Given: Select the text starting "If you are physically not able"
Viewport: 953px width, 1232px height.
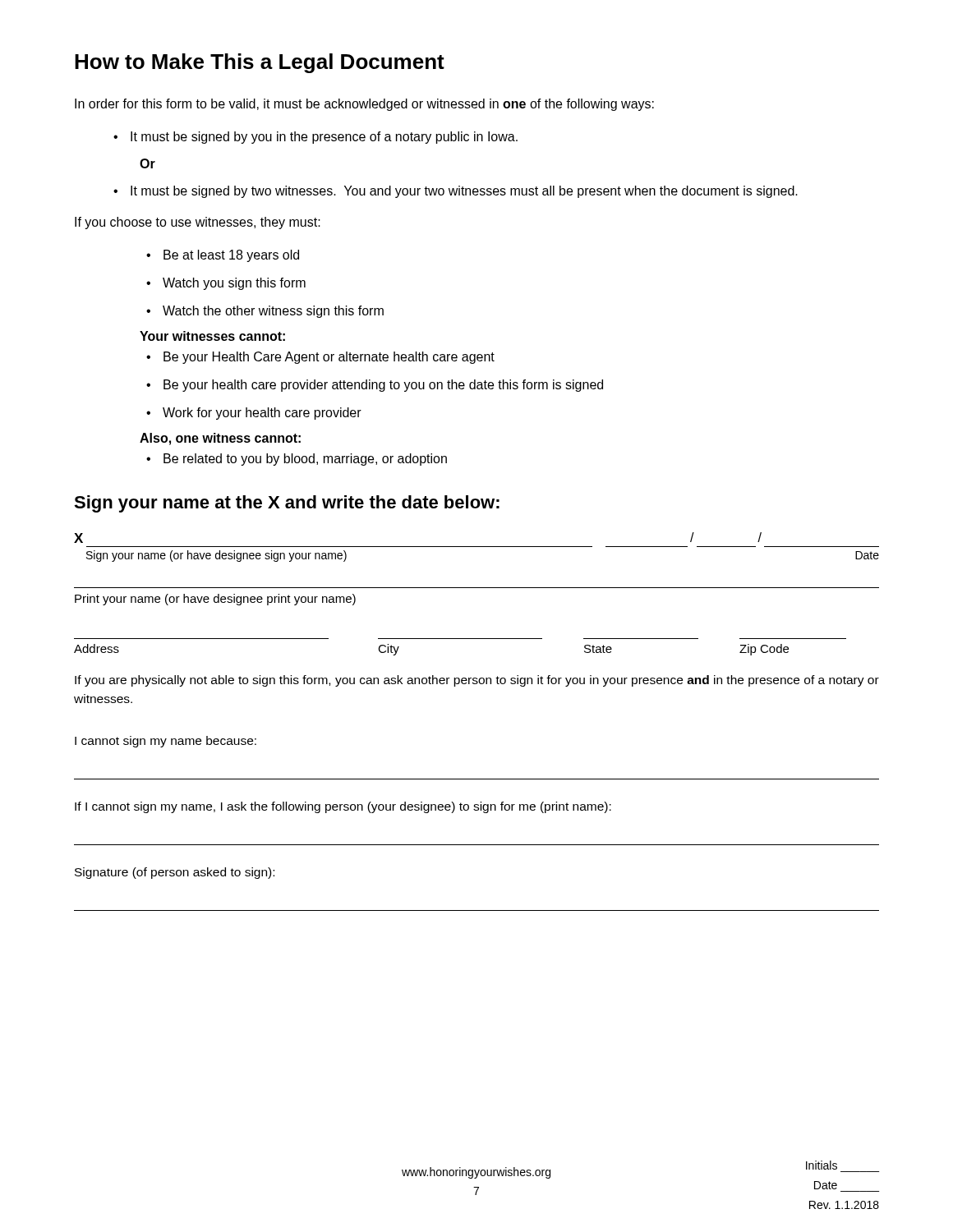Looking at the screenshot, I should tap(476, 689).
